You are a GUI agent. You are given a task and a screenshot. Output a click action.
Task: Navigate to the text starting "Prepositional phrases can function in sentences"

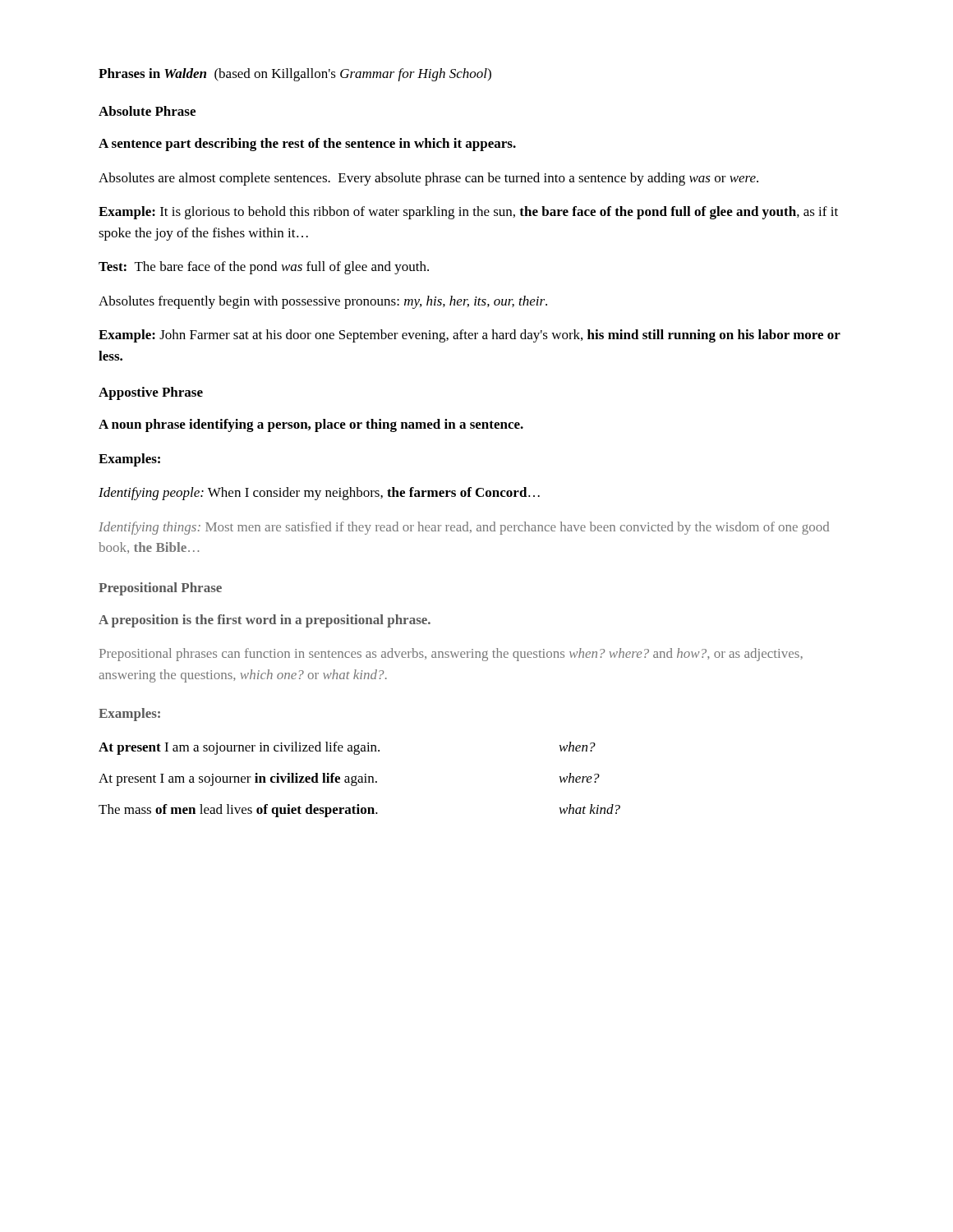[451, 664]
